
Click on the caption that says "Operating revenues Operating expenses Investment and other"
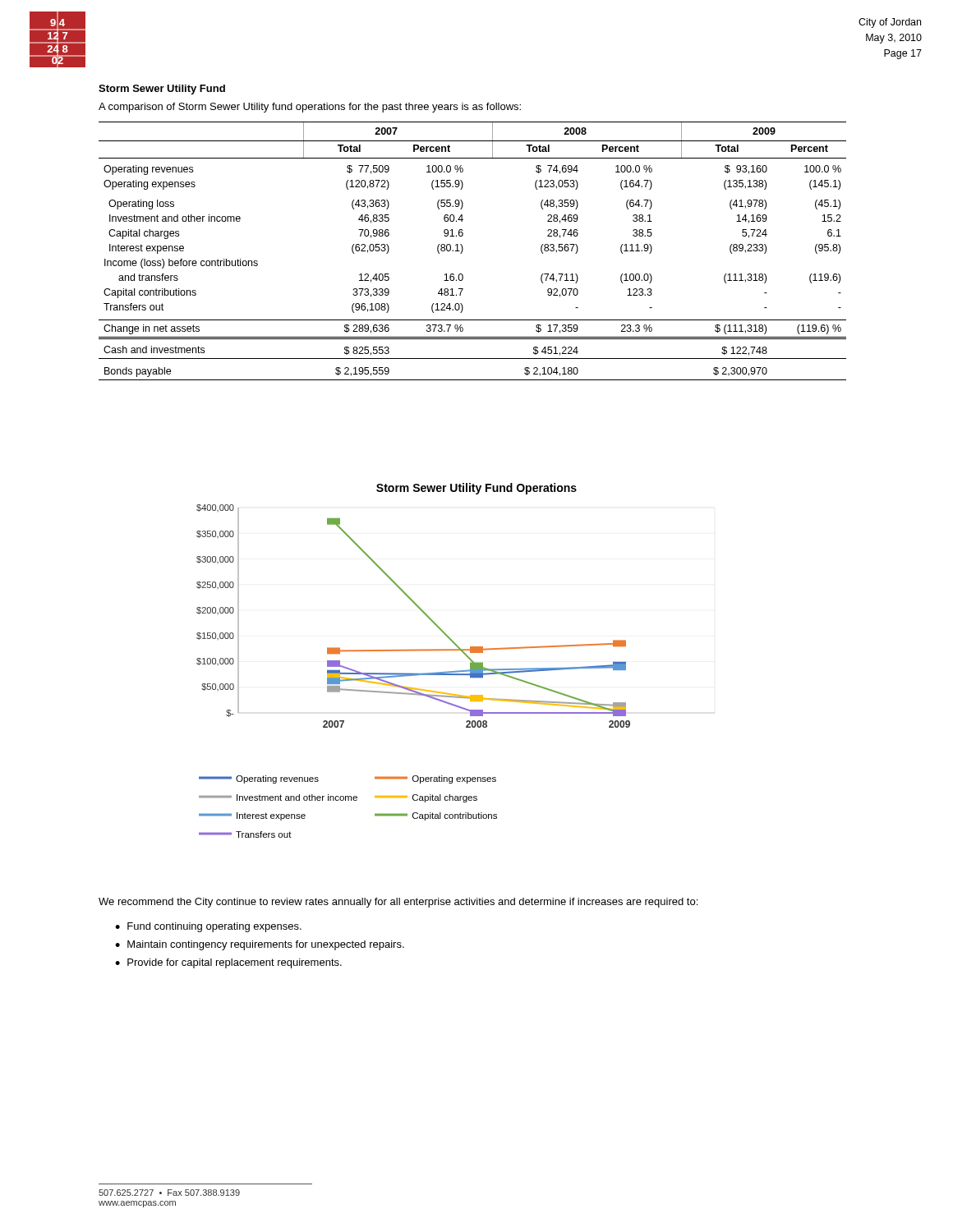[x=476, y=807]
